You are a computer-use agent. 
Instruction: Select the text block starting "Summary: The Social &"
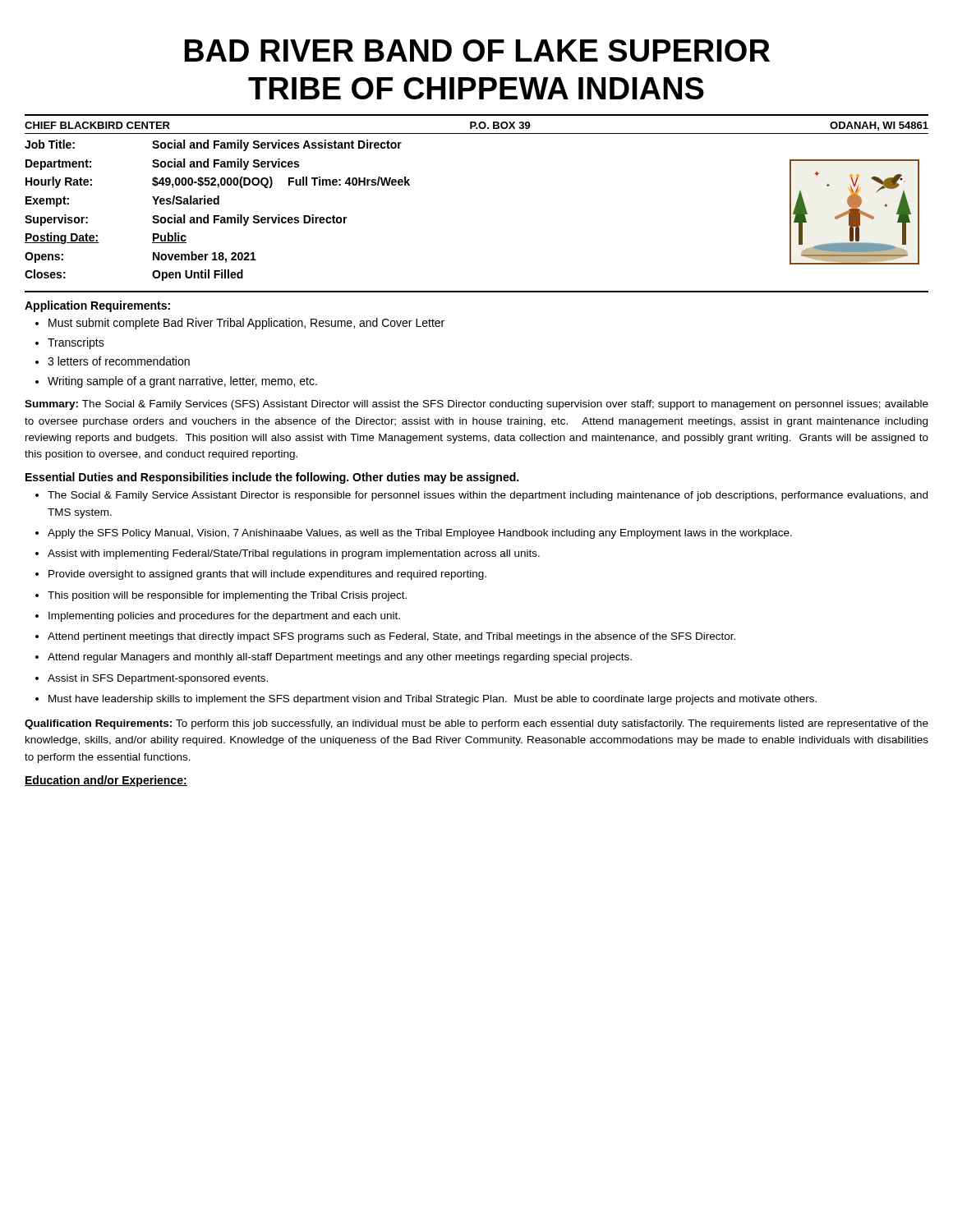click(476, 429)
